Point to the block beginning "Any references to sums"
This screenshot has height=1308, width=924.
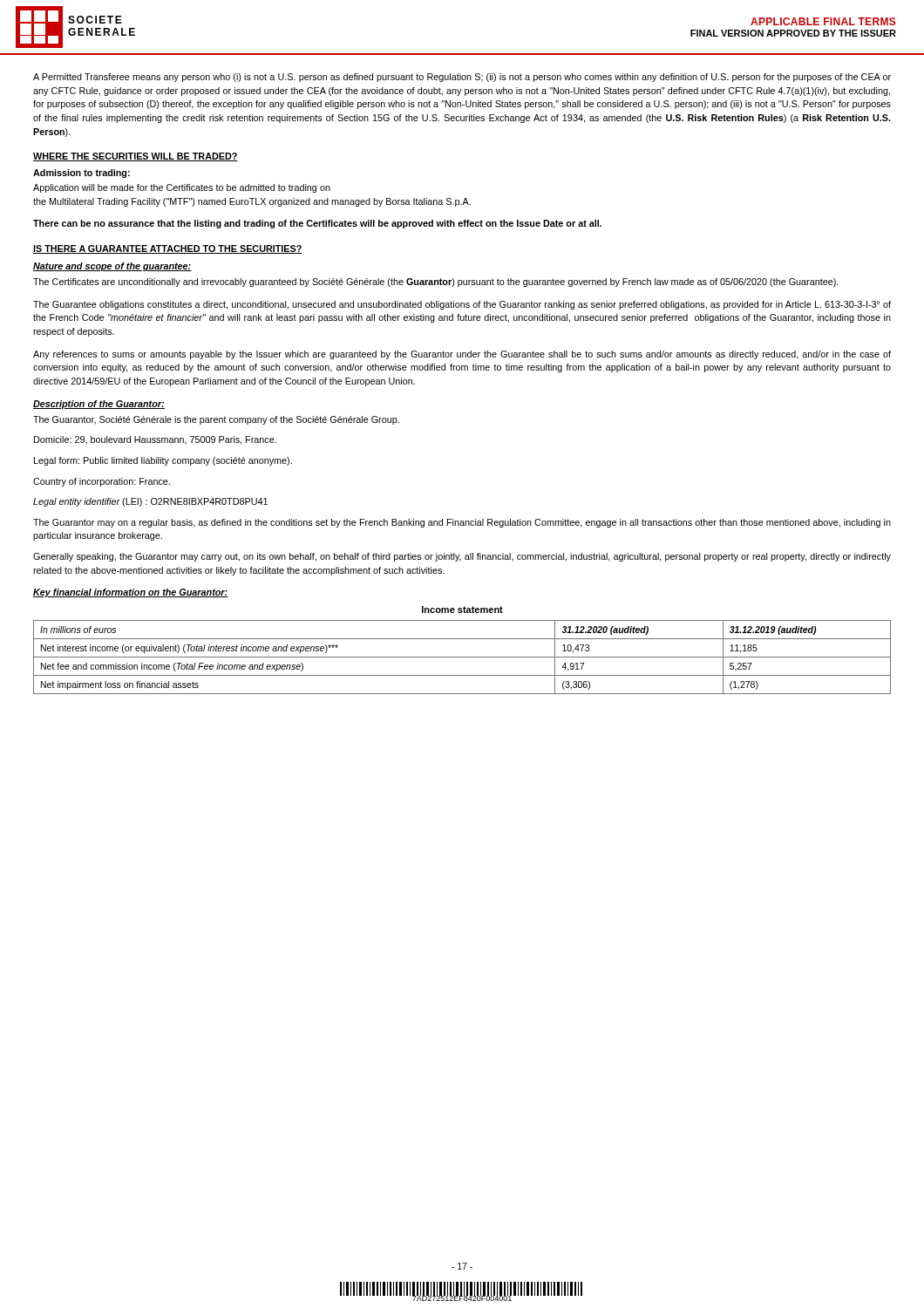point(462,367)
